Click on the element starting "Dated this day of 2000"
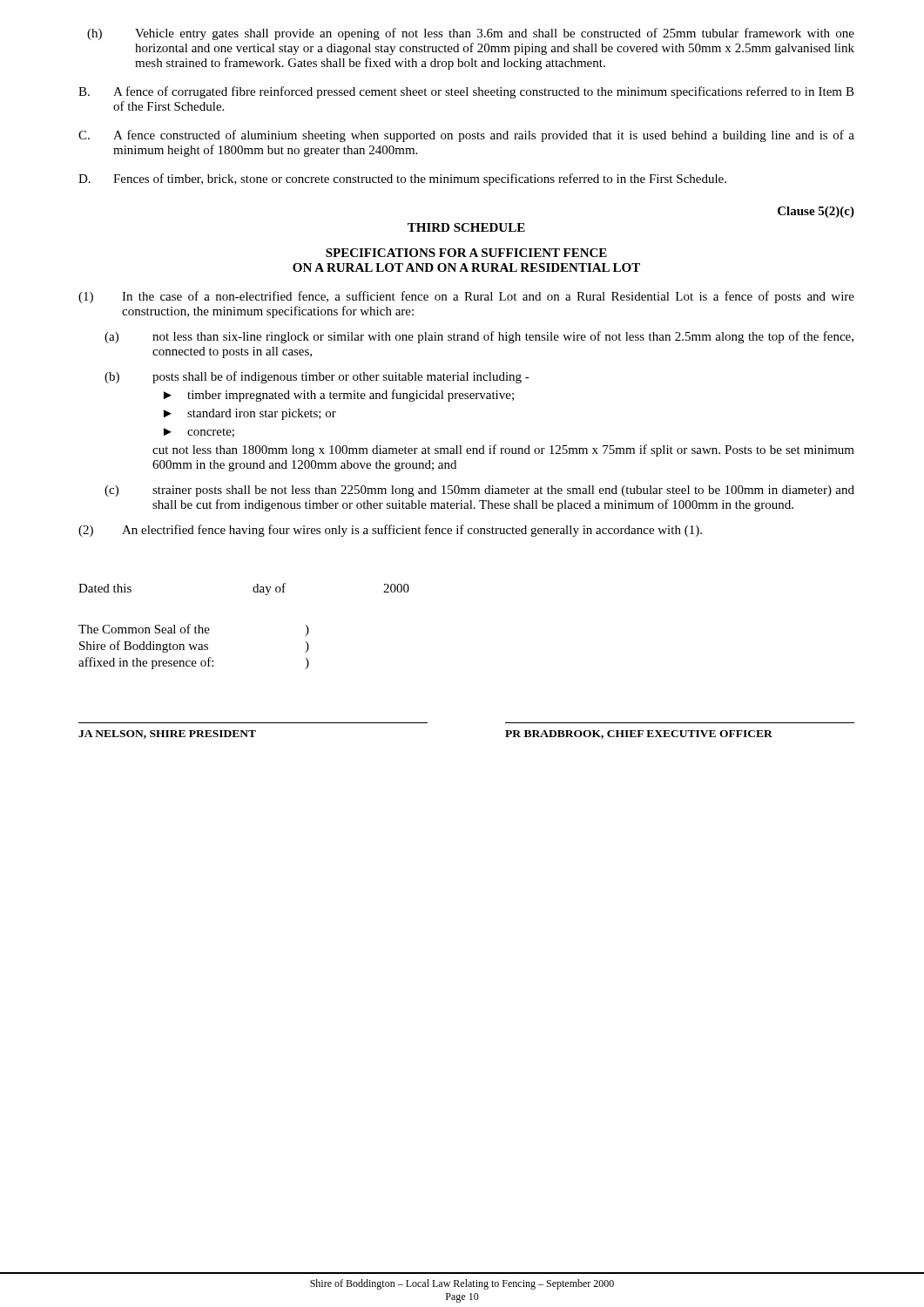Screen dimensions: 1307x924 coord(108,589)
